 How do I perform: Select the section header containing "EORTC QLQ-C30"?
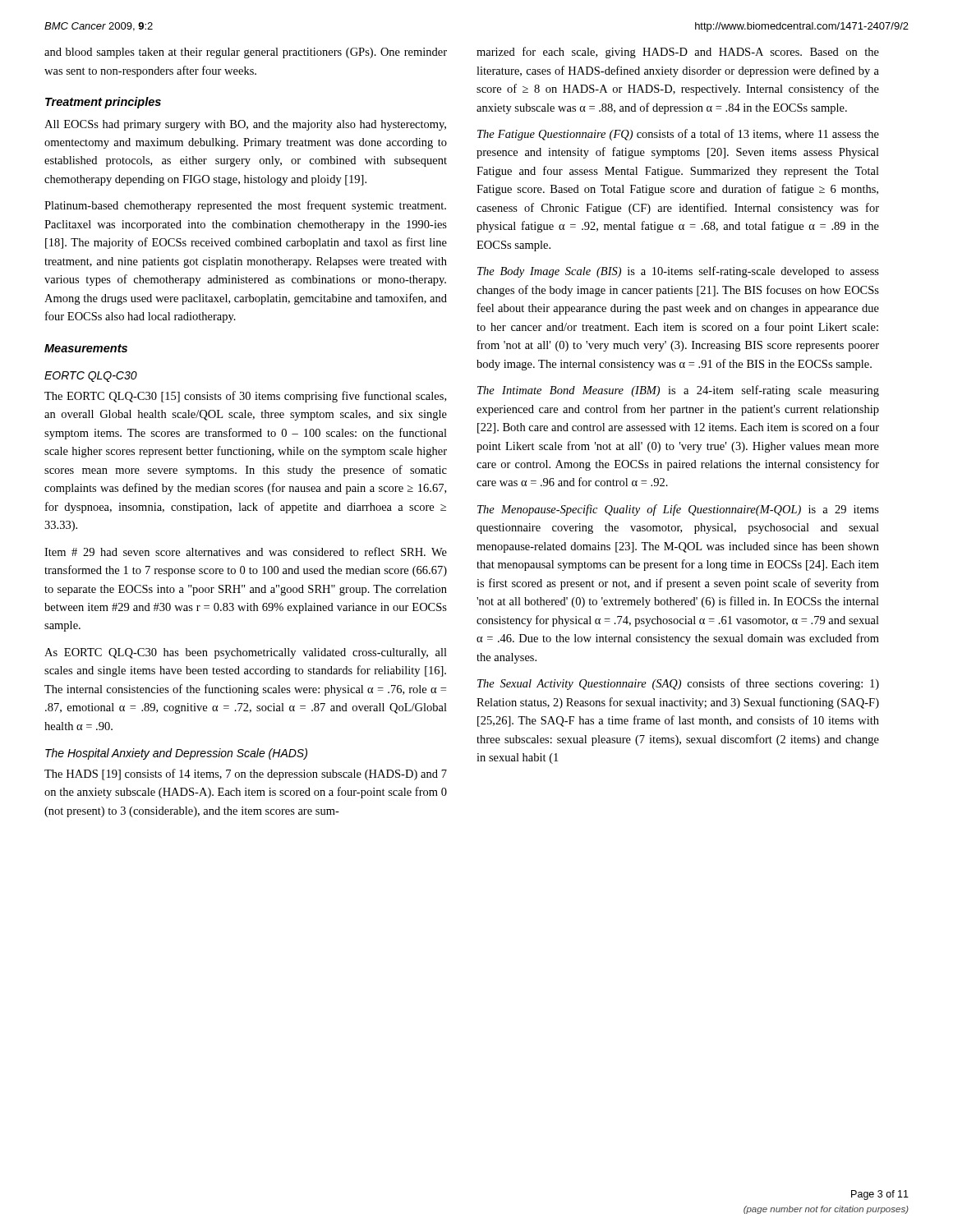coord(91,377)
